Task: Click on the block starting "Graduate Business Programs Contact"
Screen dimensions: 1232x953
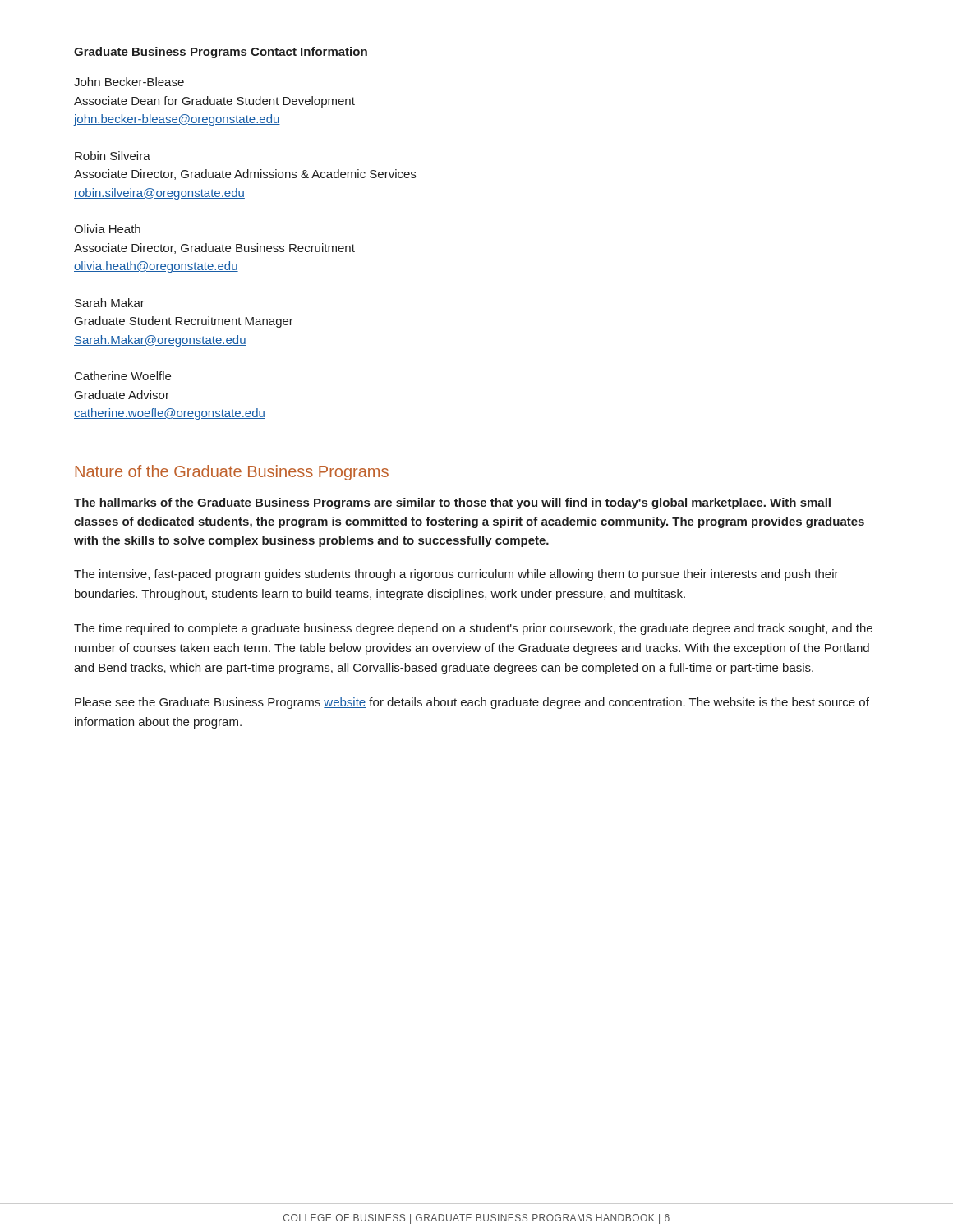Action: click(221, 51)
